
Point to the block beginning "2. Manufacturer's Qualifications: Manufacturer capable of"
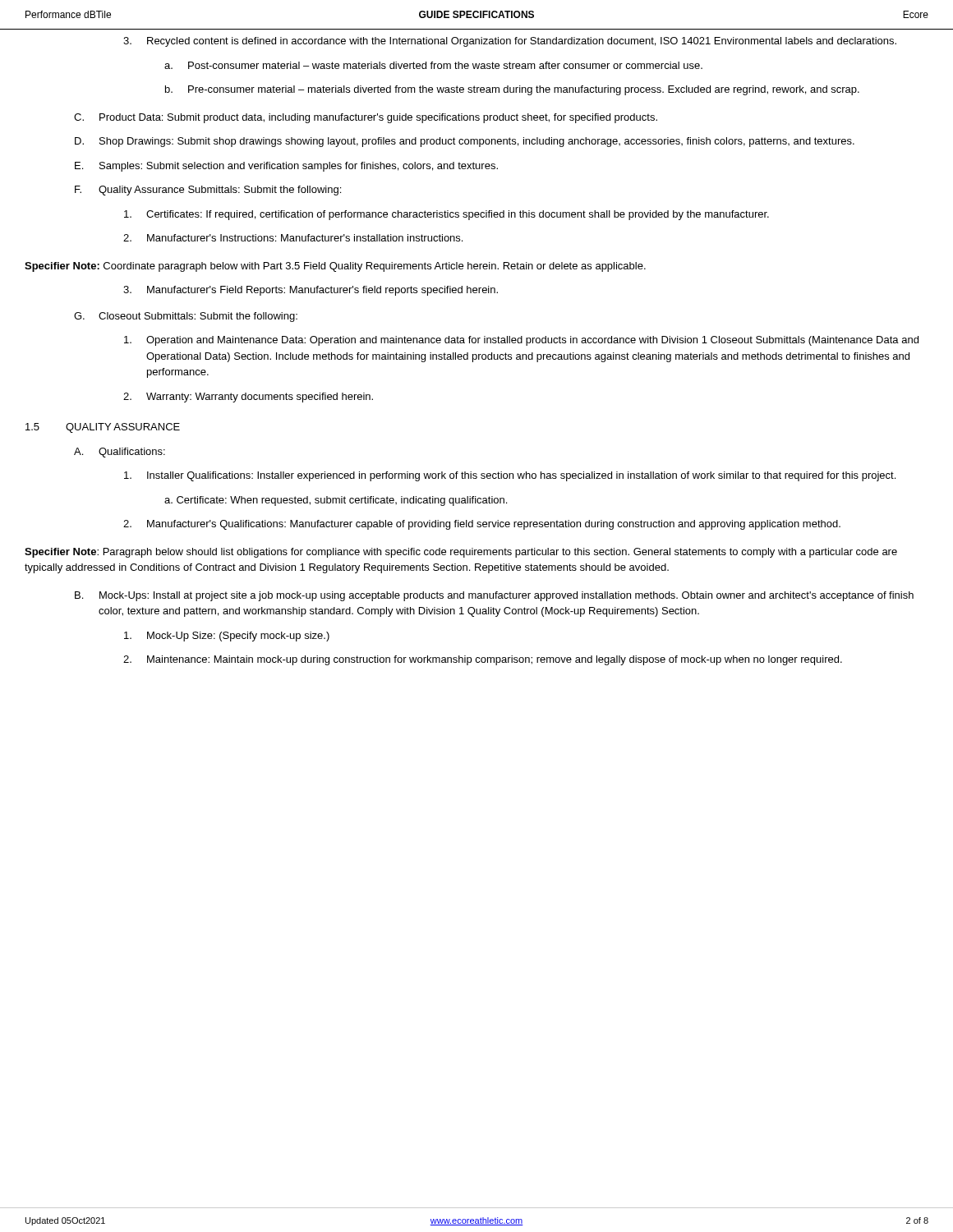tap(482, 524)
